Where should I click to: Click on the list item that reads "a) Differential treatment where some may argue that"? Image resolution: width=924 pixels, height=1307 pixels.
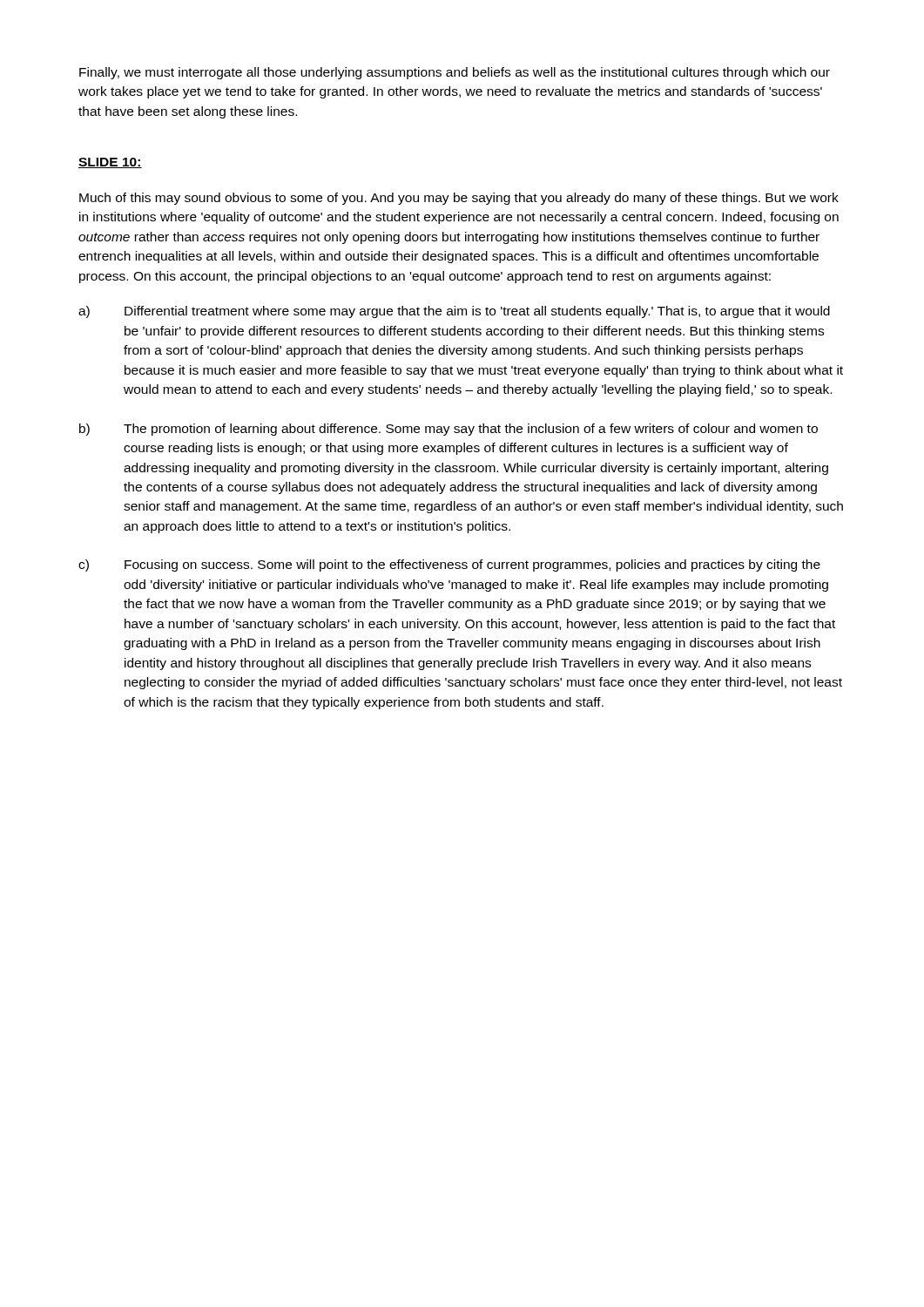point(462,351)
